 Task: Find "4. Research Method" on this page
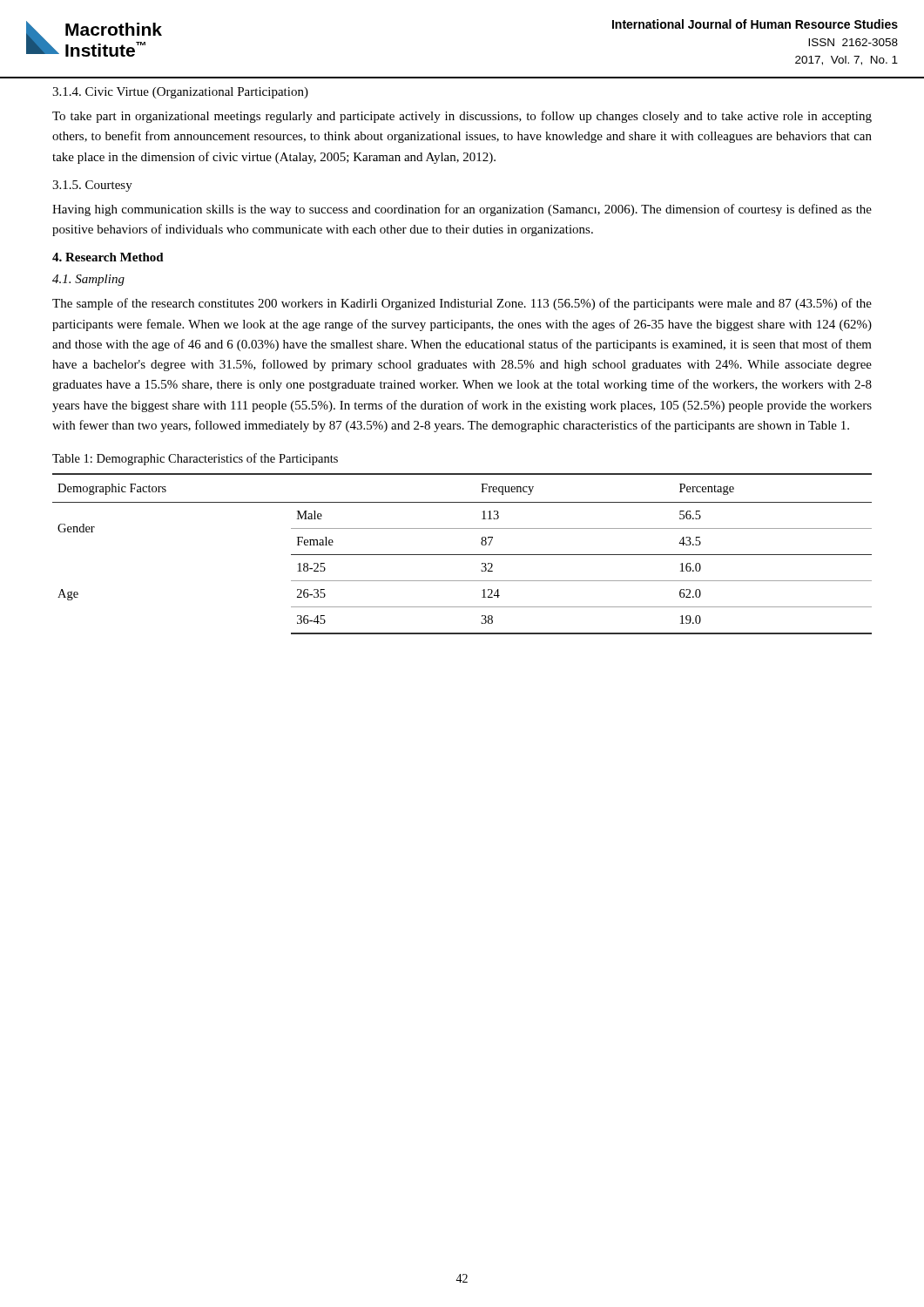(108, 257)
